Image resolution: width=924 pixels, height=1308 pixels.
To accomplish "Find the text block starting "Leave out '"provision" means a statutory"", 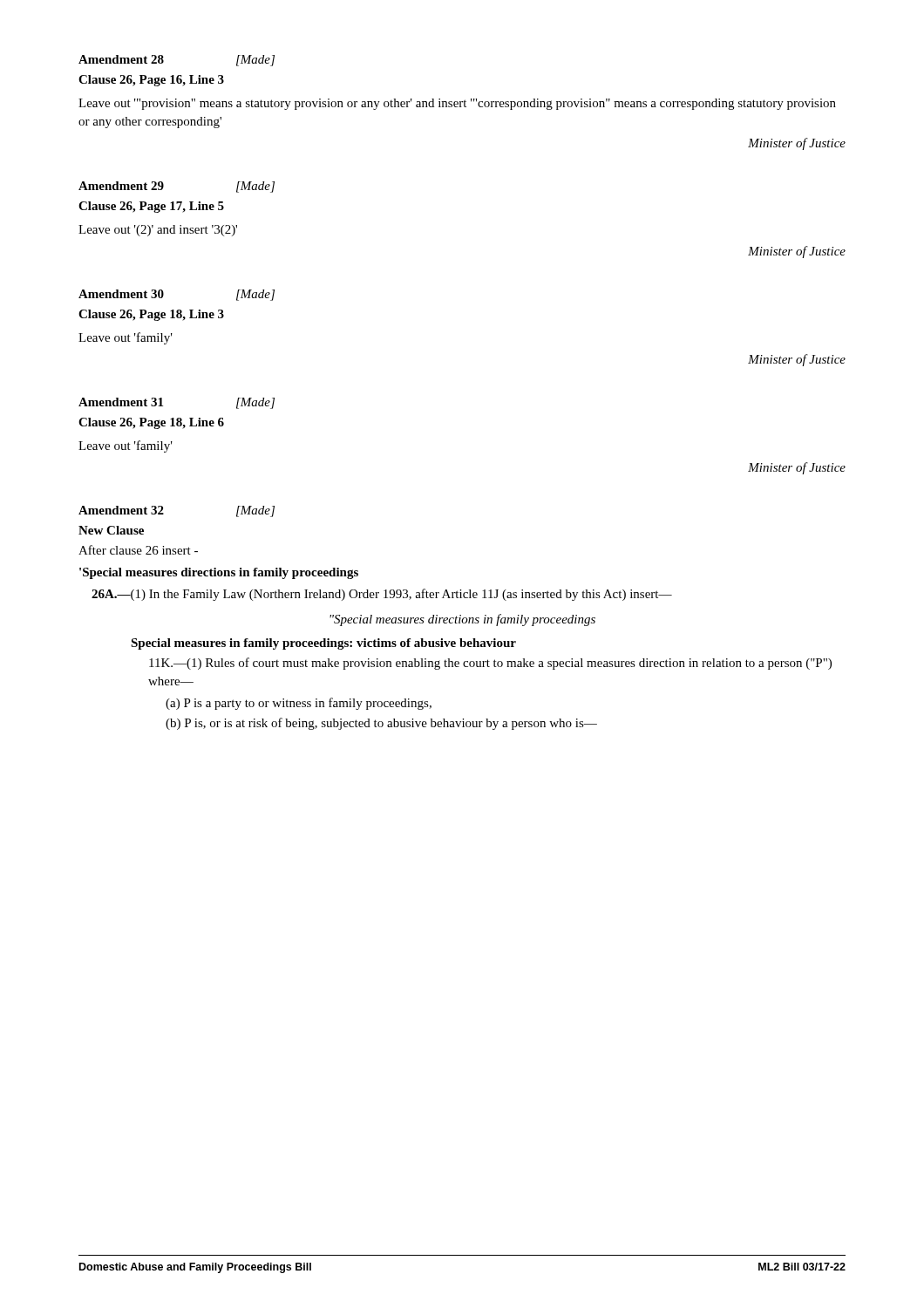I will (457, 112).
